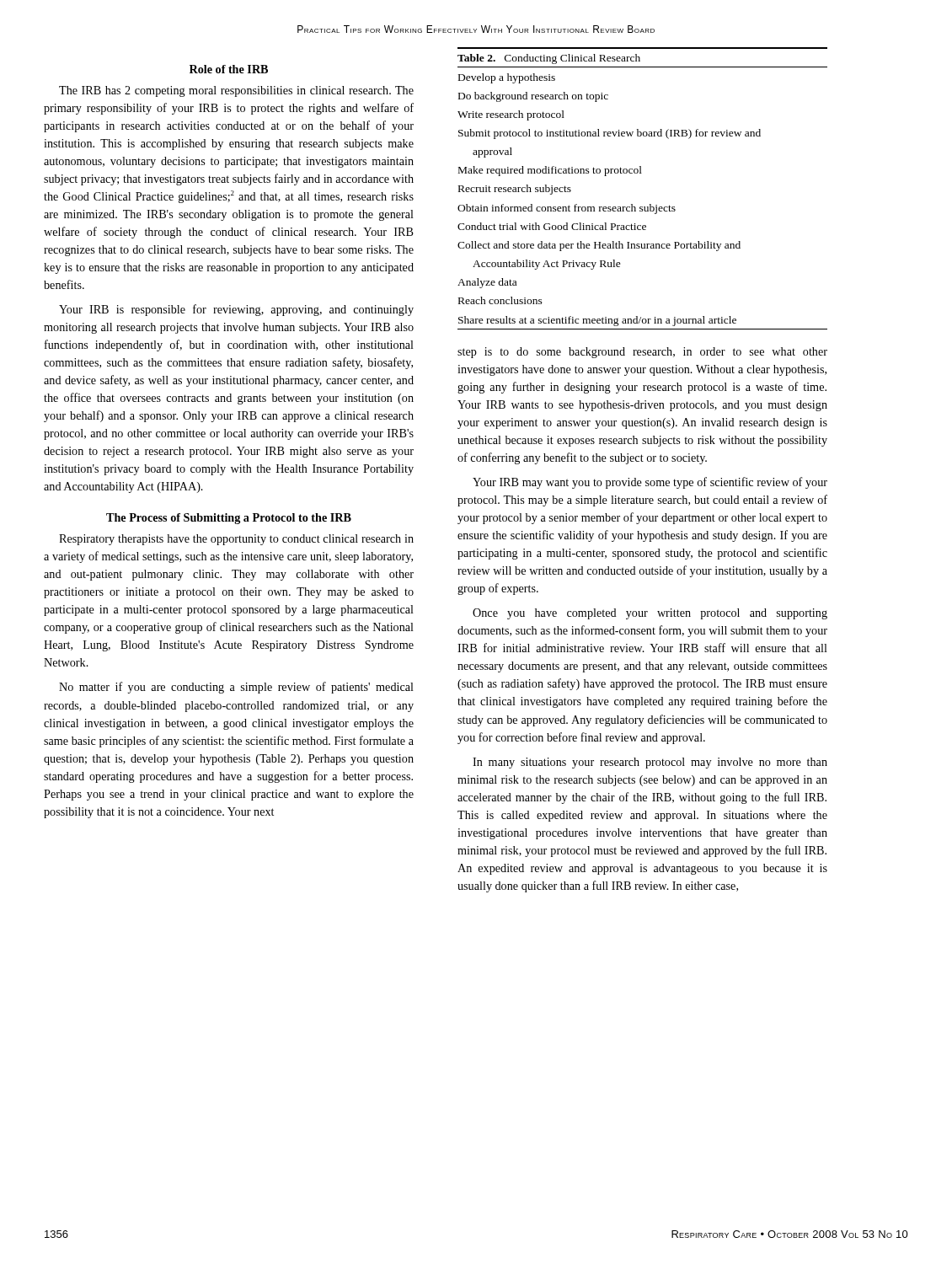Locate the text block that reads "No matter if you"
This screenshot has height=1264, width=952.
click(229, 749)
